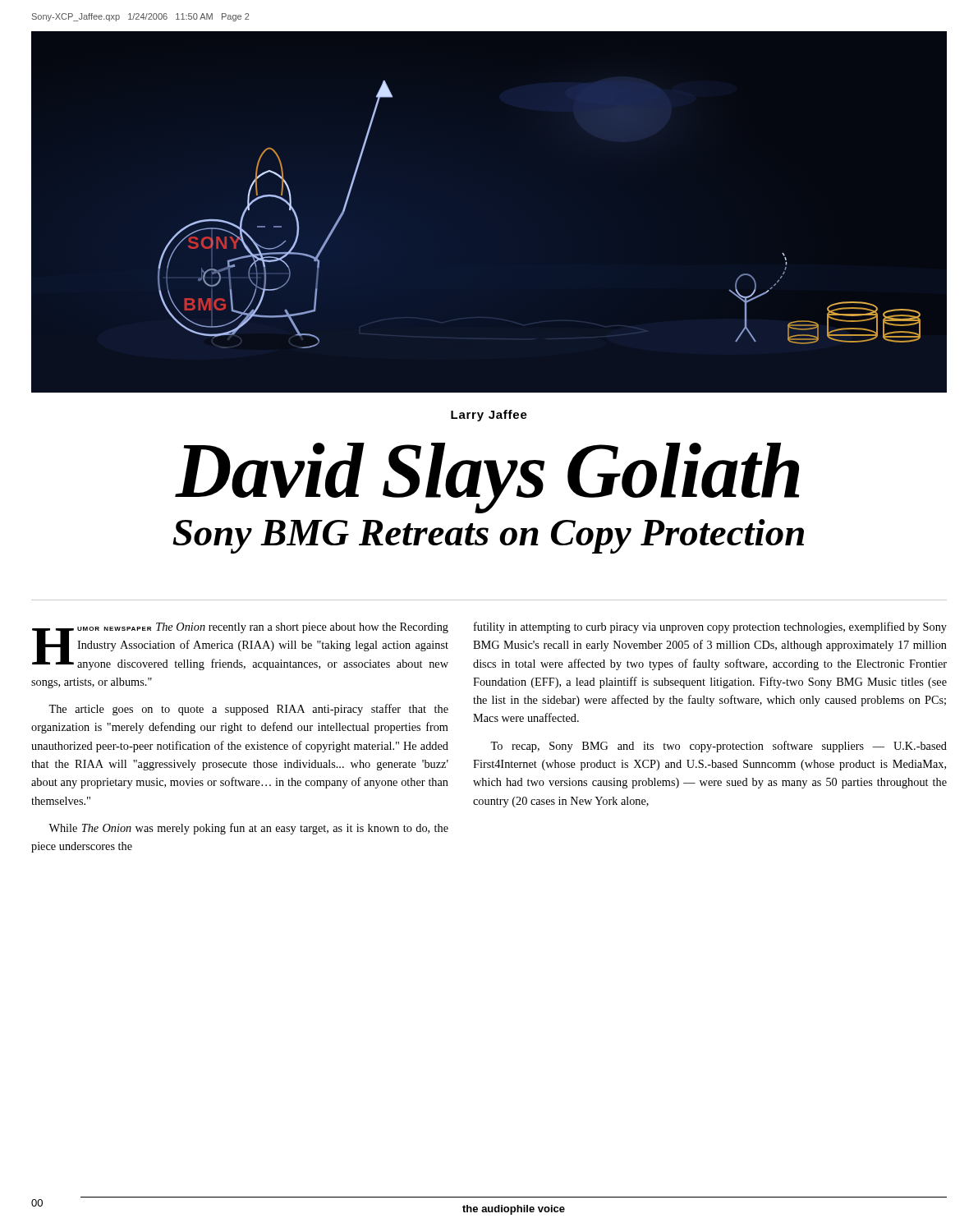Click on the text block starting "Humor newspaper The Onion"
978x1232 pixels.
pyautogui.click(x=240, y=737)
